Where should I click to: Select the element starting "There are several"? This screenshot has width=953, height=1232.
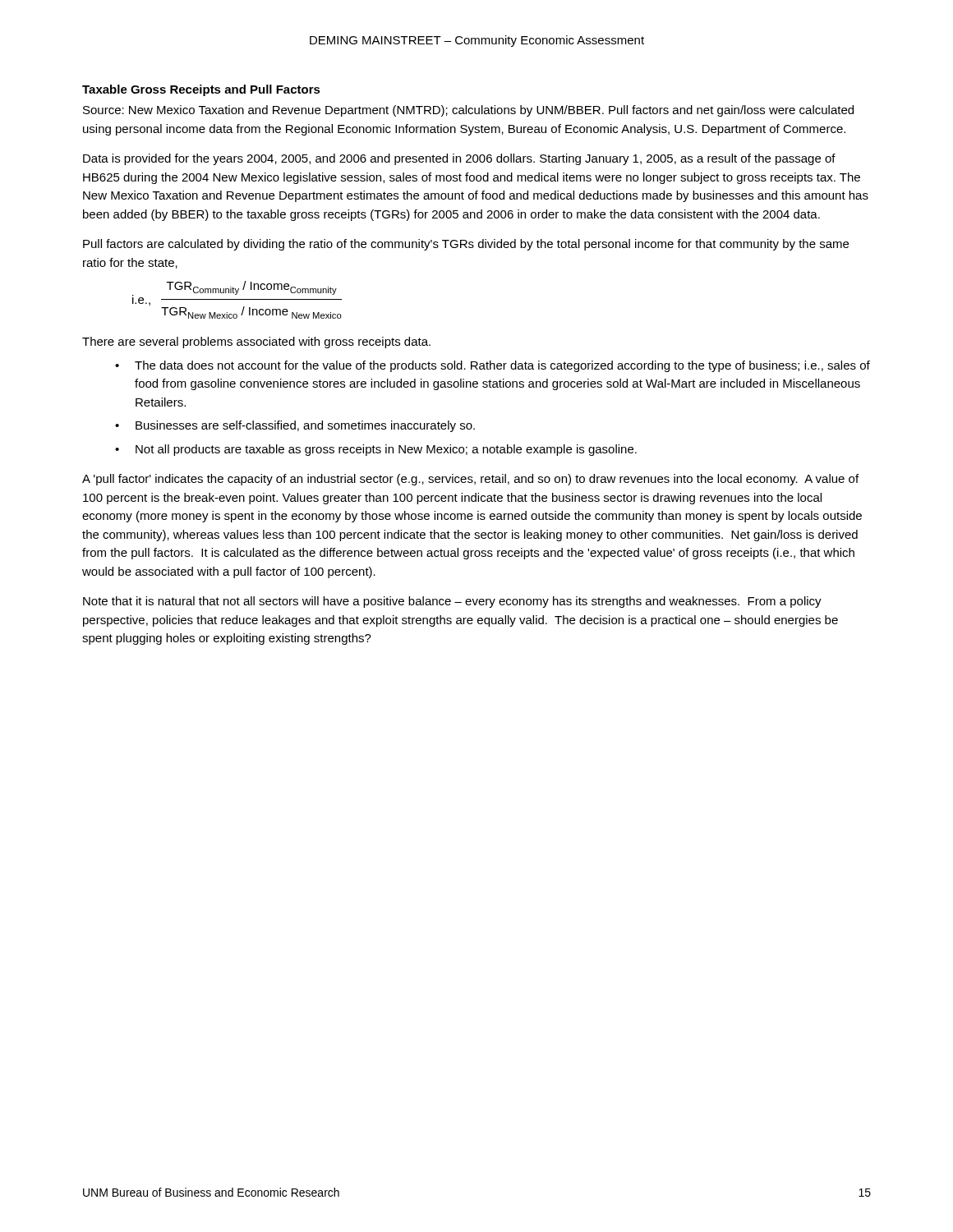tap(257, 342)
